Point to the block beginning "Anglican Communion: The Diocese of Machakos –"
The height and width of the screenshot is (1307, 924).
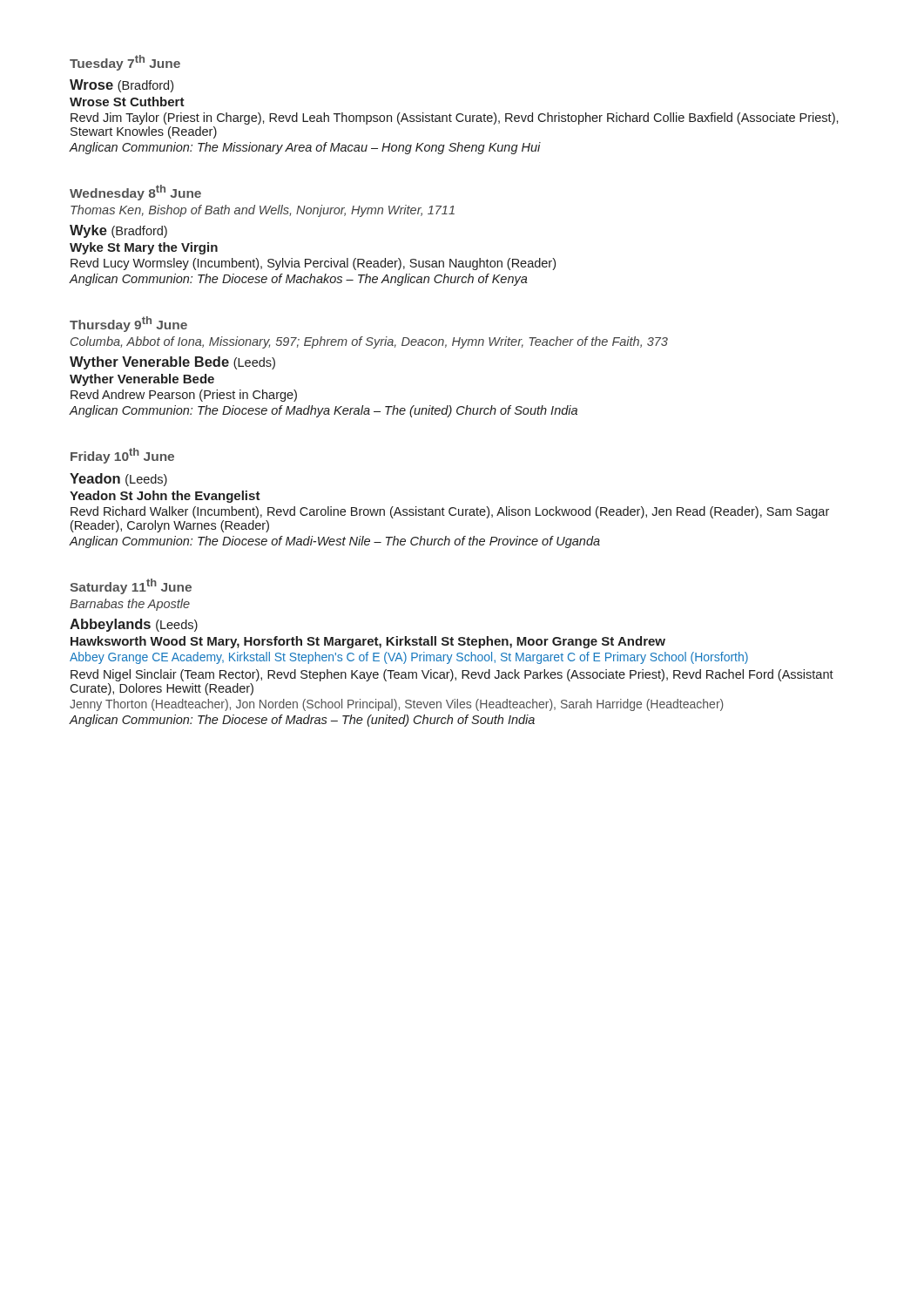tap(299, 279)
